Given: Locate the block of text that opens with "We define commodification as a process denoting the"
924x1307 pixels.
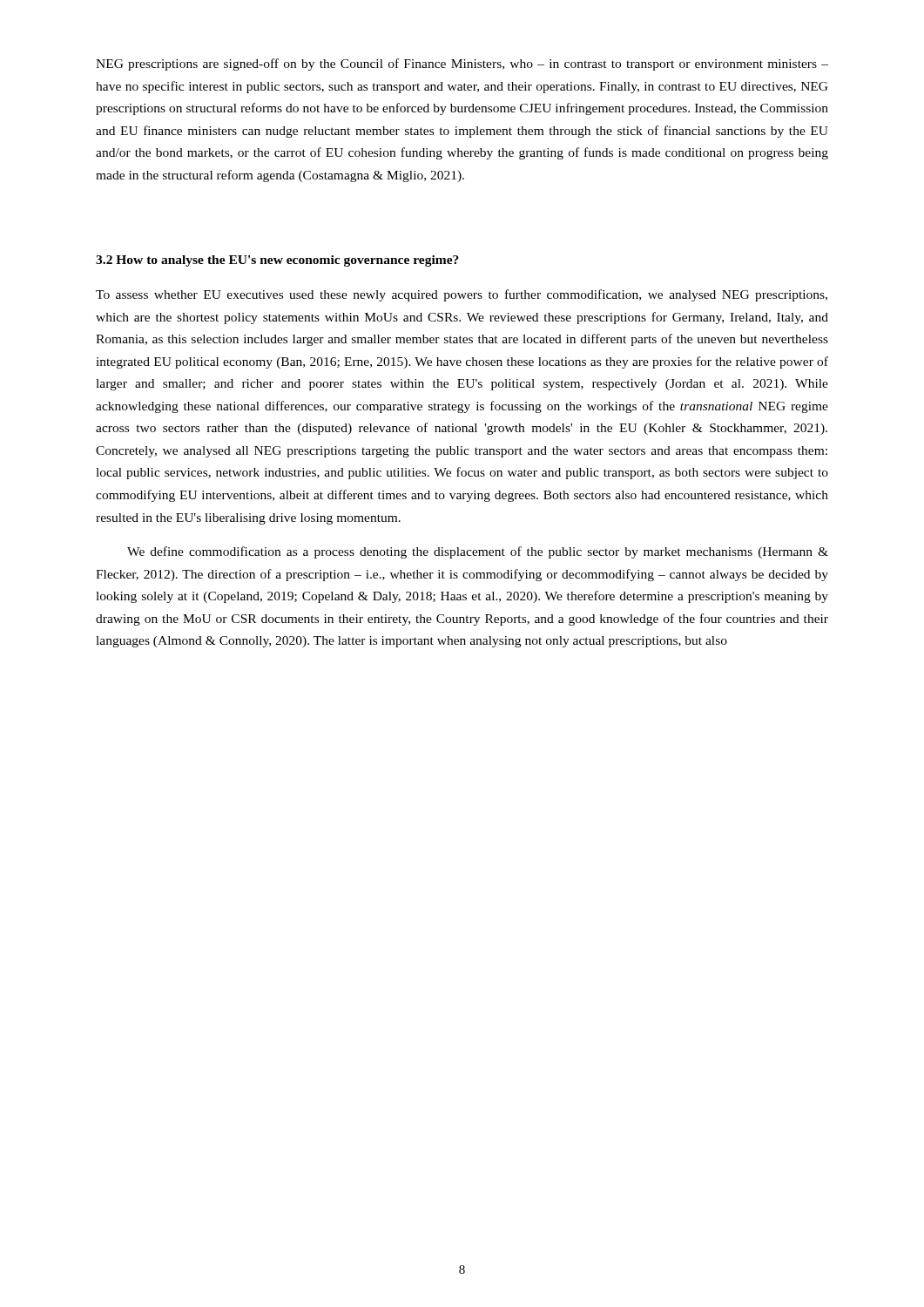Looking at the screenshot, I should pyautogui.click(x=462, y=596).
